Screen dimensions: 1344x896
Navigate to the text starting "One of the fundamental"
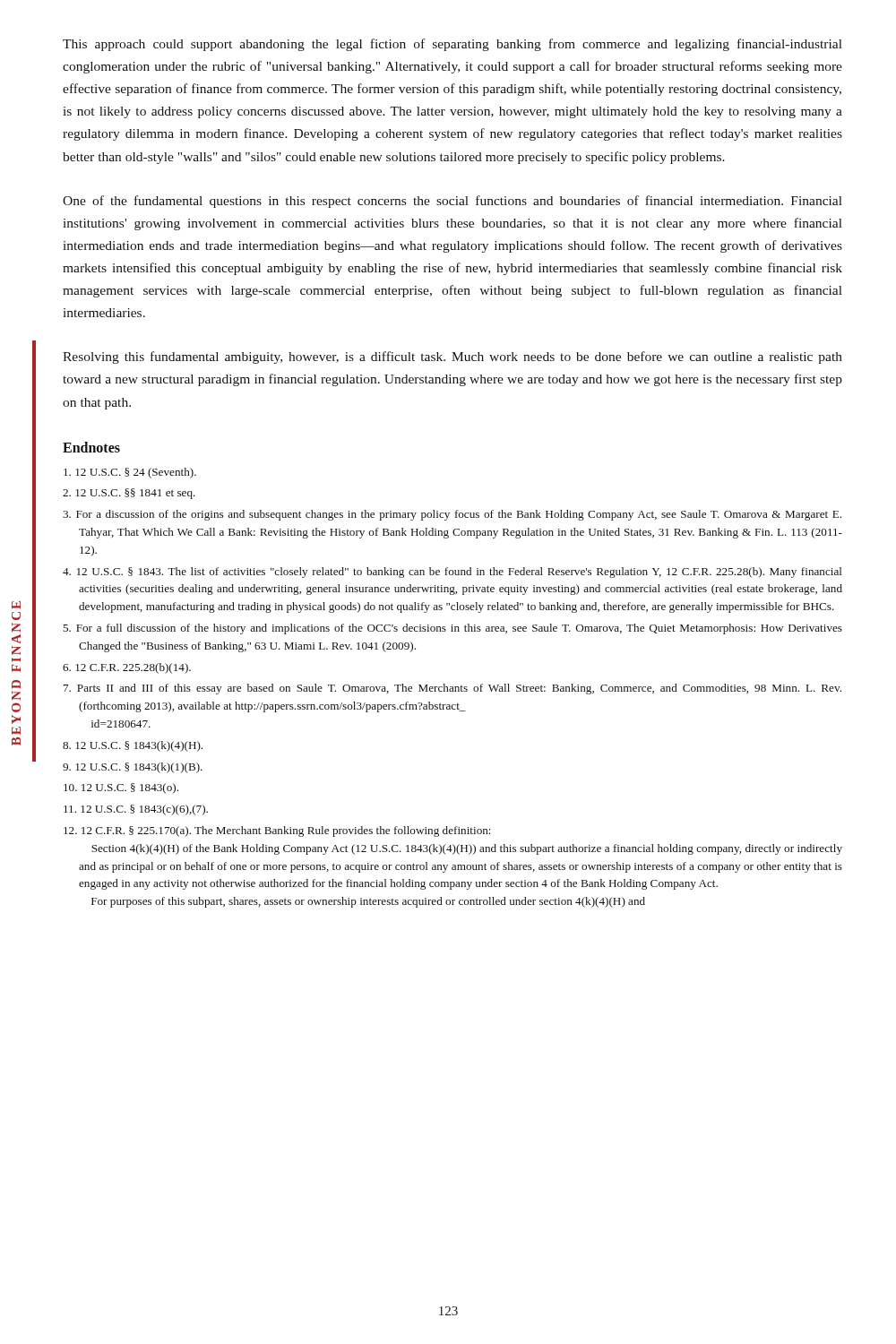(452, 256)
